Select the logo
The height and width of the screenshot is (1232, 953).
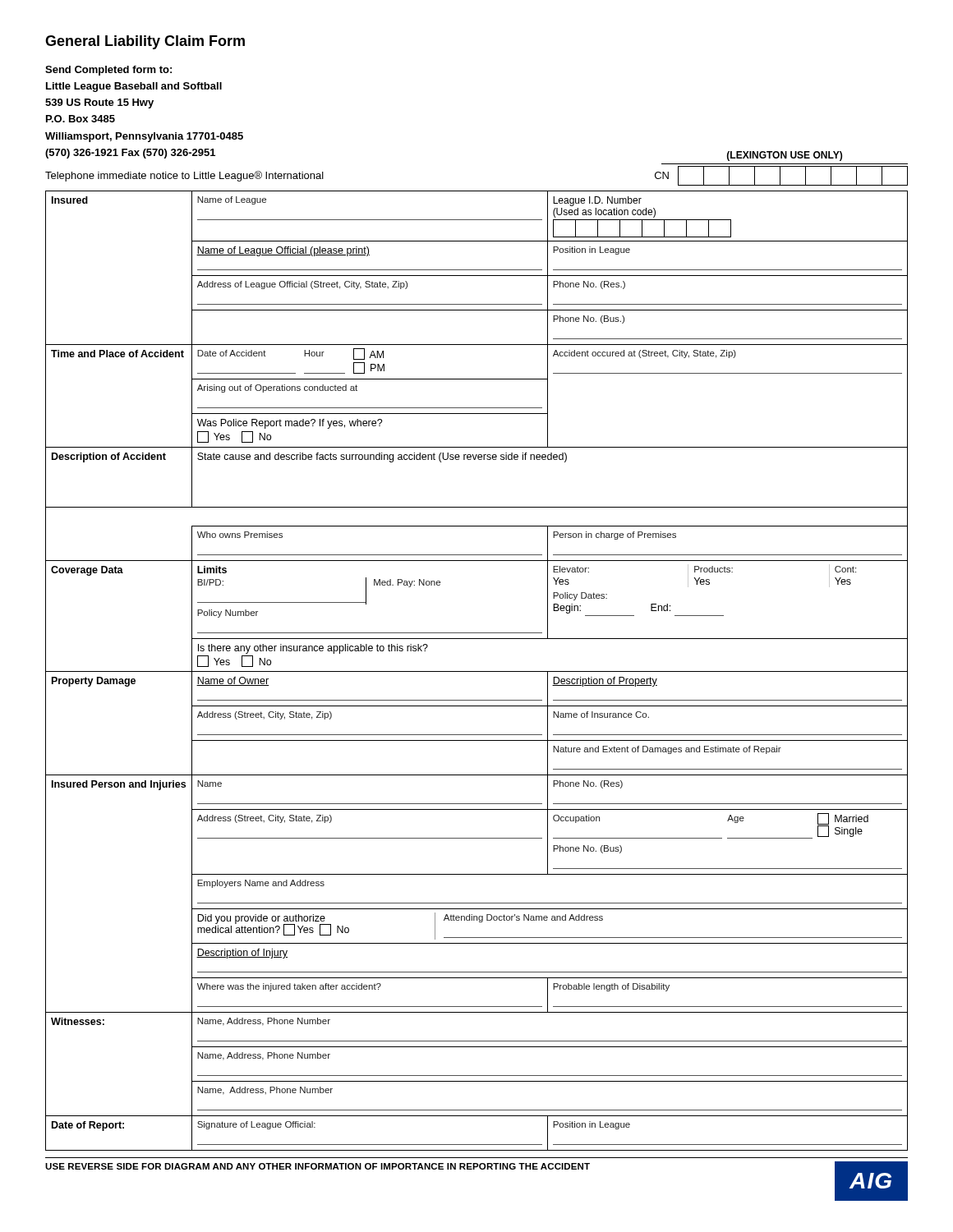(x=871, y=1181)
